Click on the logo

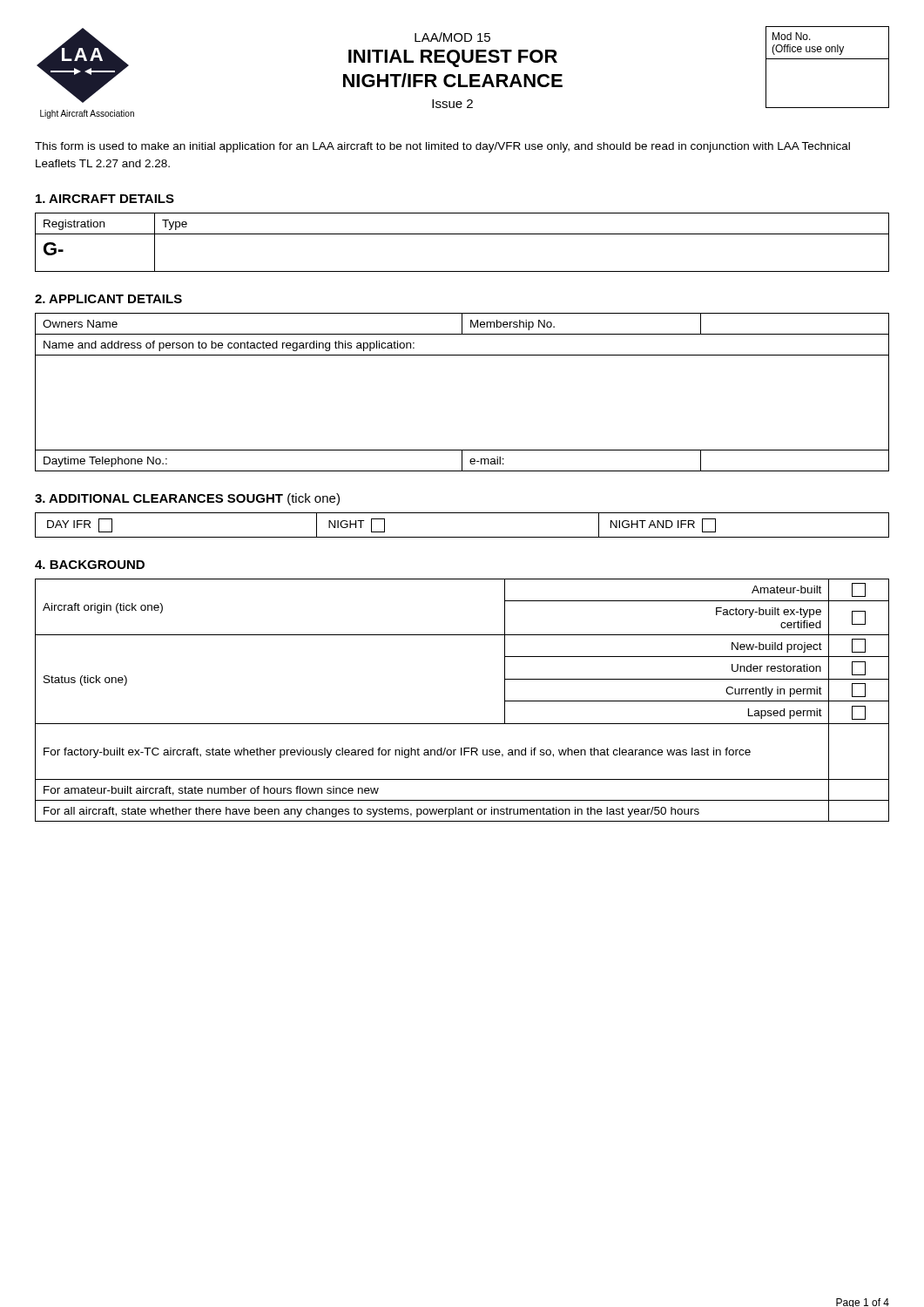pos(87,72)
